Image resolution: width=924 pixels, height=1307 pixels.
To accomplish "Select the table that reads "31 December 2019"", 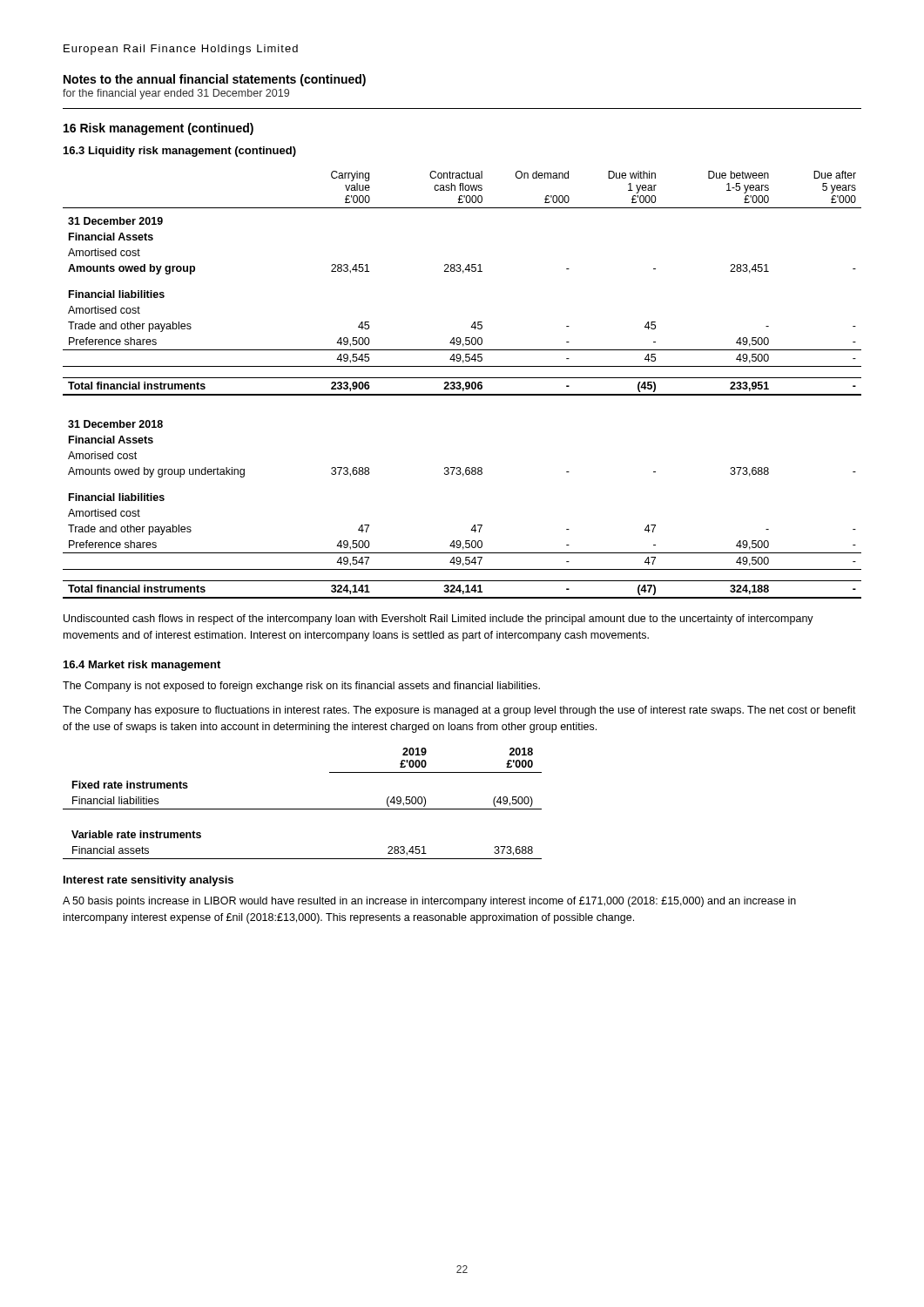I will pyautogui.click(x=462, y=383).
